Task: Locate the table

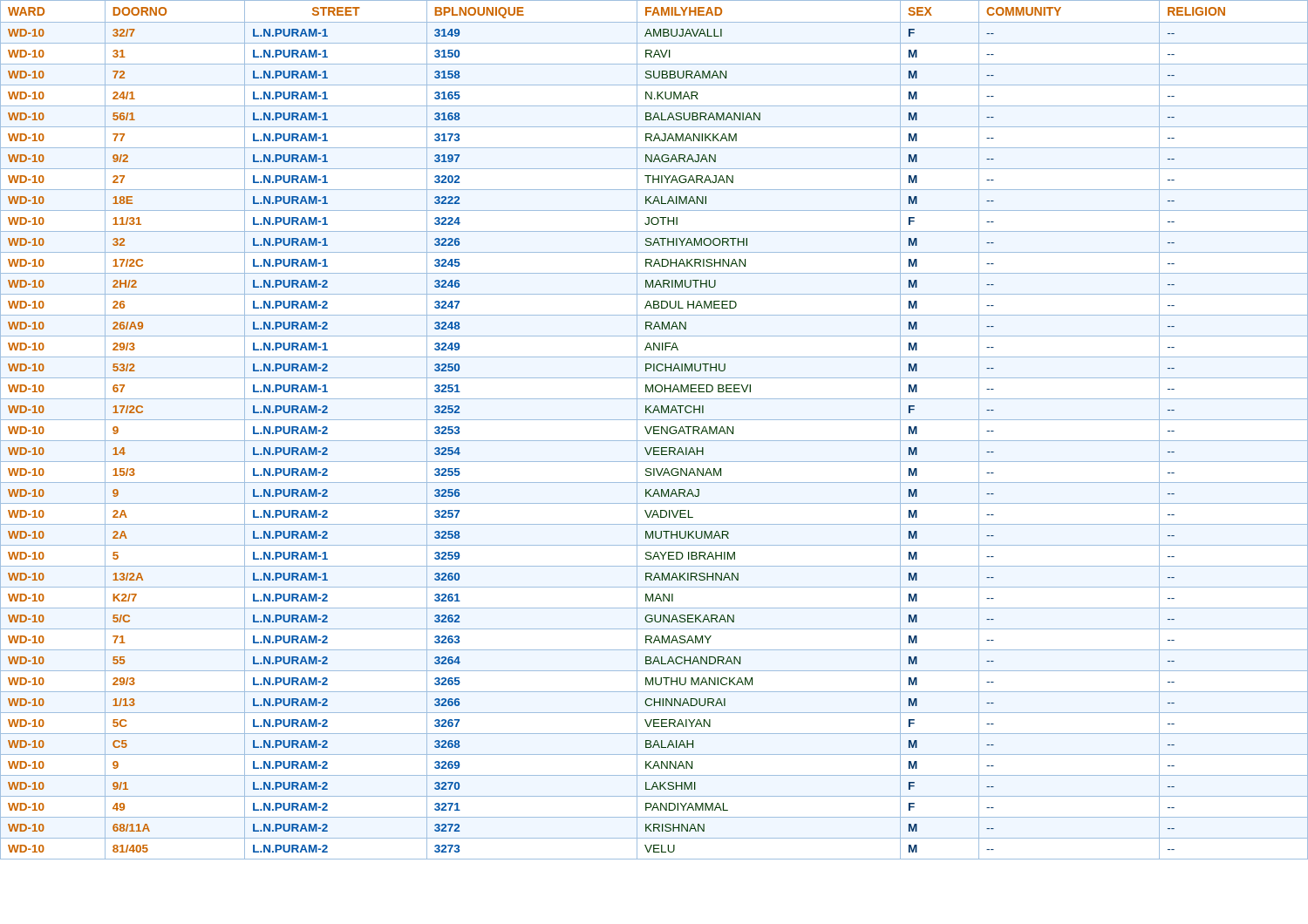Action: 654,462
